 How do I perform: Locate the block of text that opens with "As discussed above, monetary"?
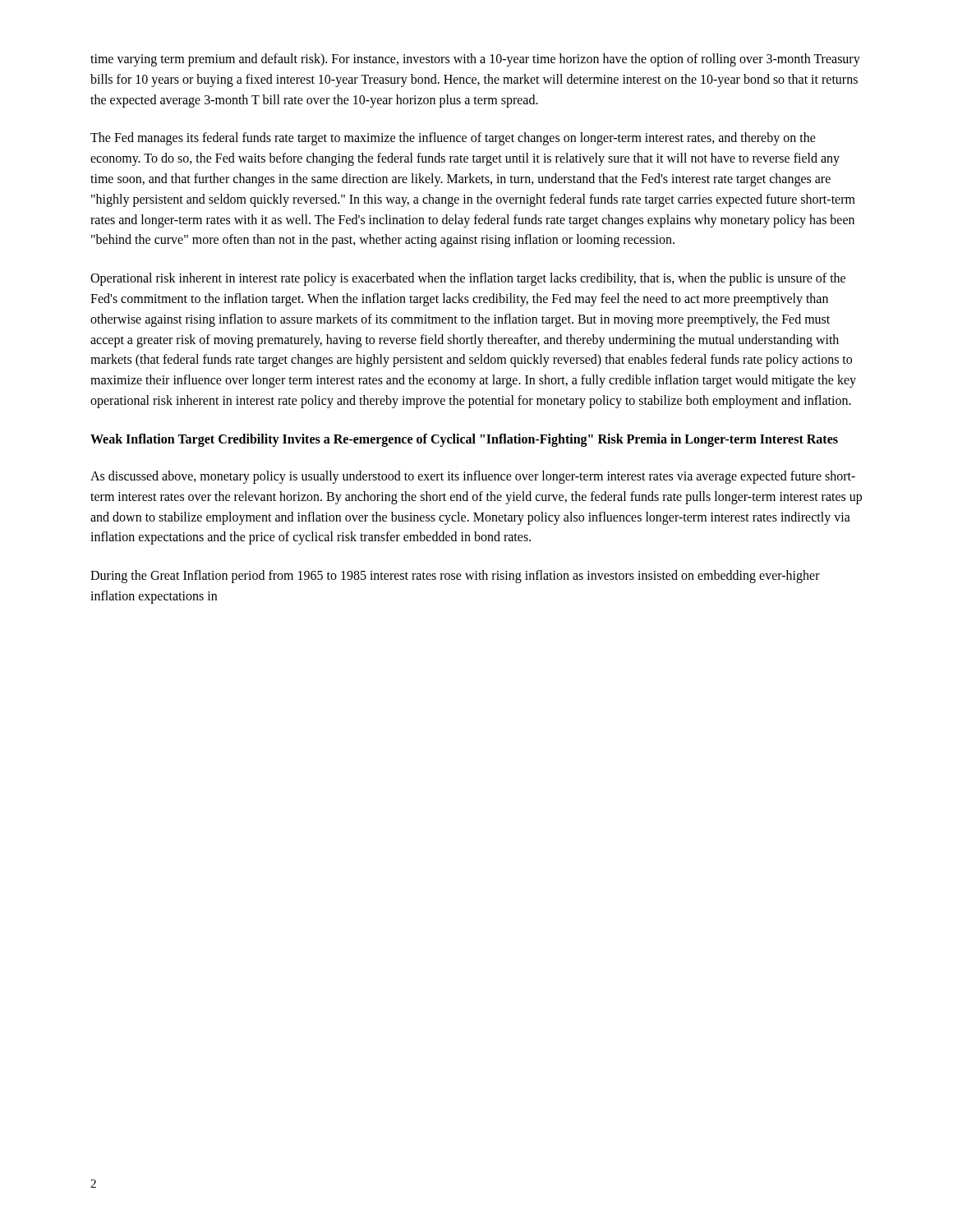pyautogui.click(x=476, y=506)
